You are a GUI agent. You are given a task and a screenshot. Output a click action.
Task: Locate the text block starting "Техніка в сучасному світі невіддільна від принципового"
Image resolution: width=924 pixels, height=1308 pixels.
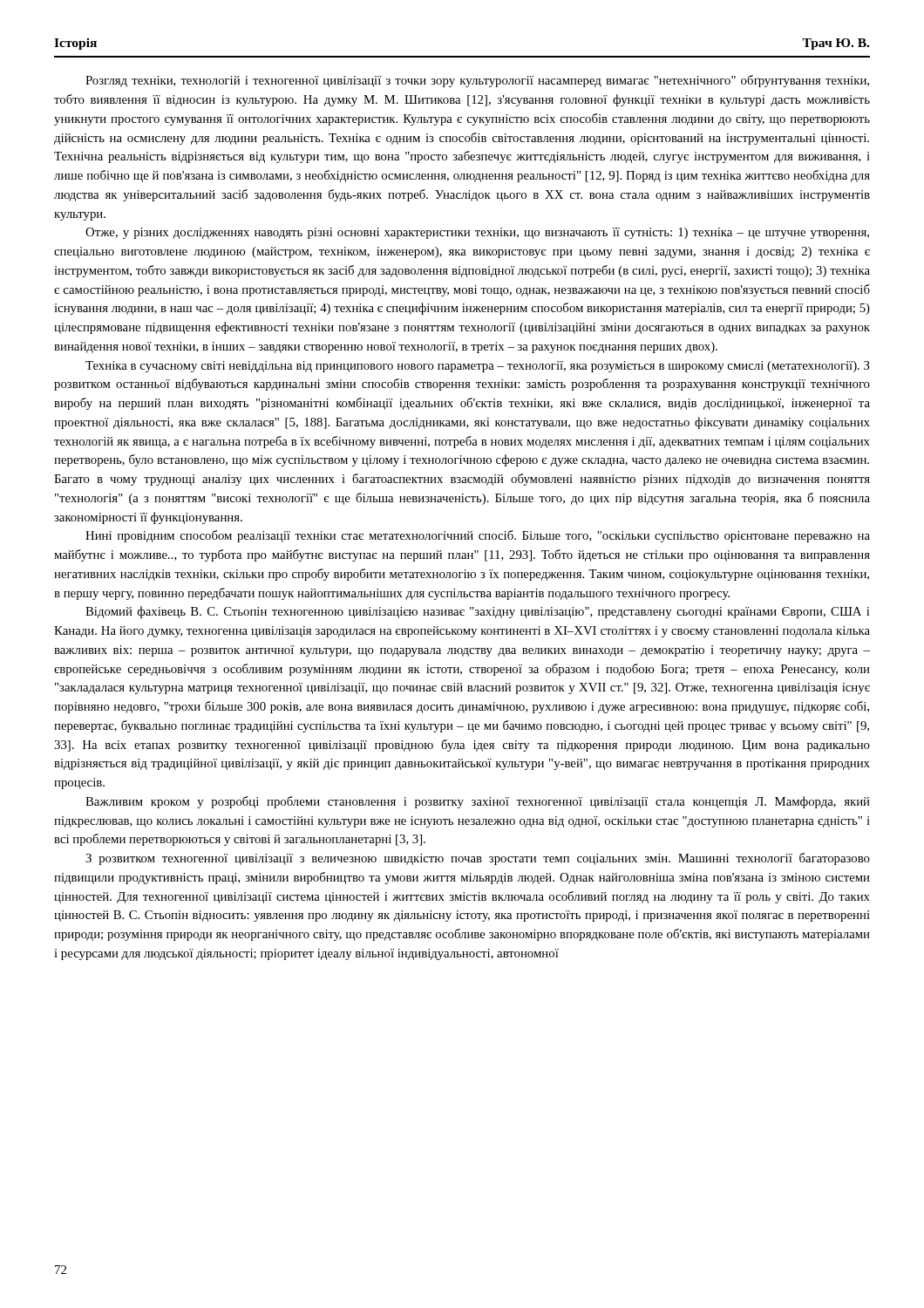click(x=462, y=441)
